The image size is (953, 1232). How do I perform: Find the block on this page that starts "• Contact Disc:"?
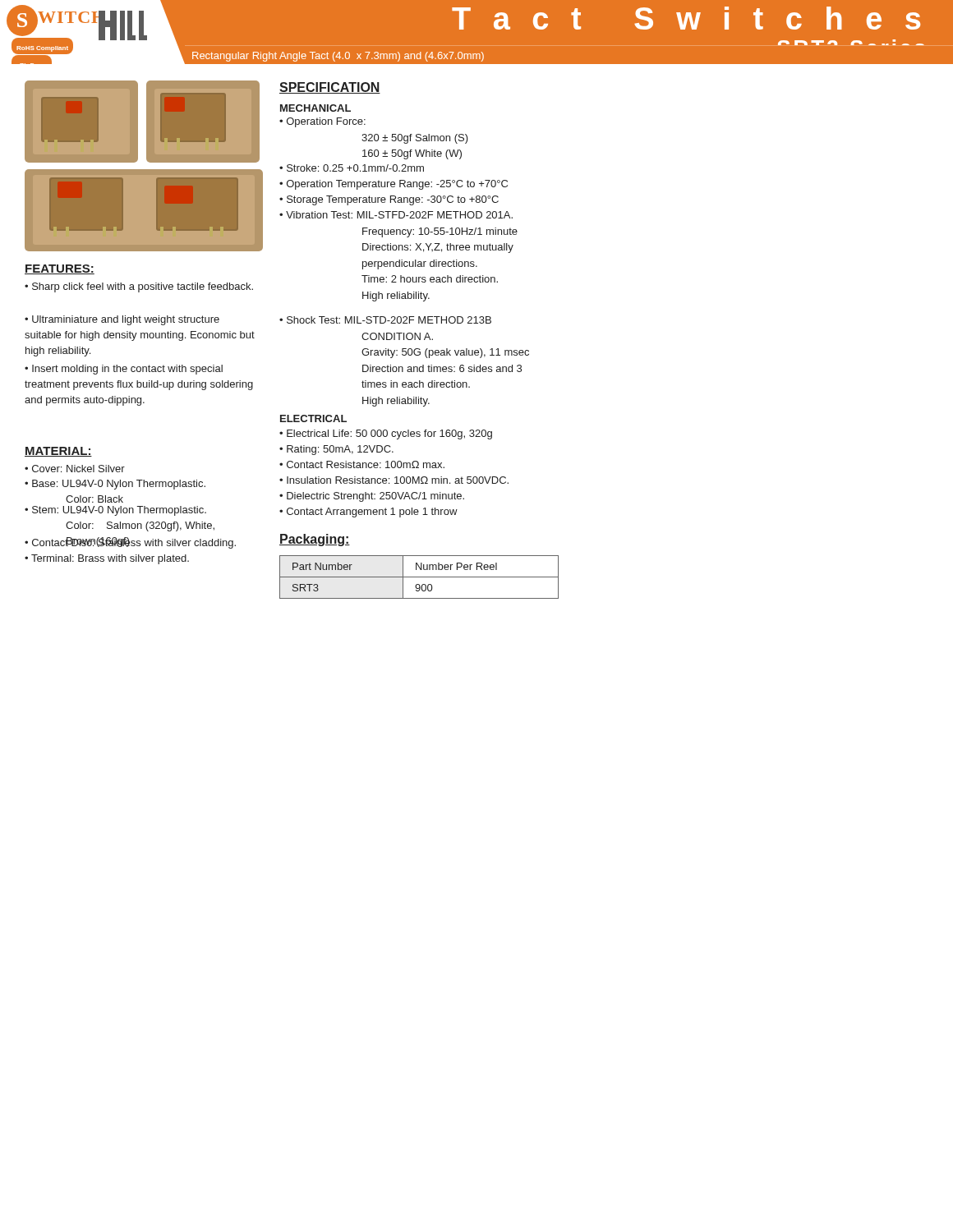(x=144, y=543)
